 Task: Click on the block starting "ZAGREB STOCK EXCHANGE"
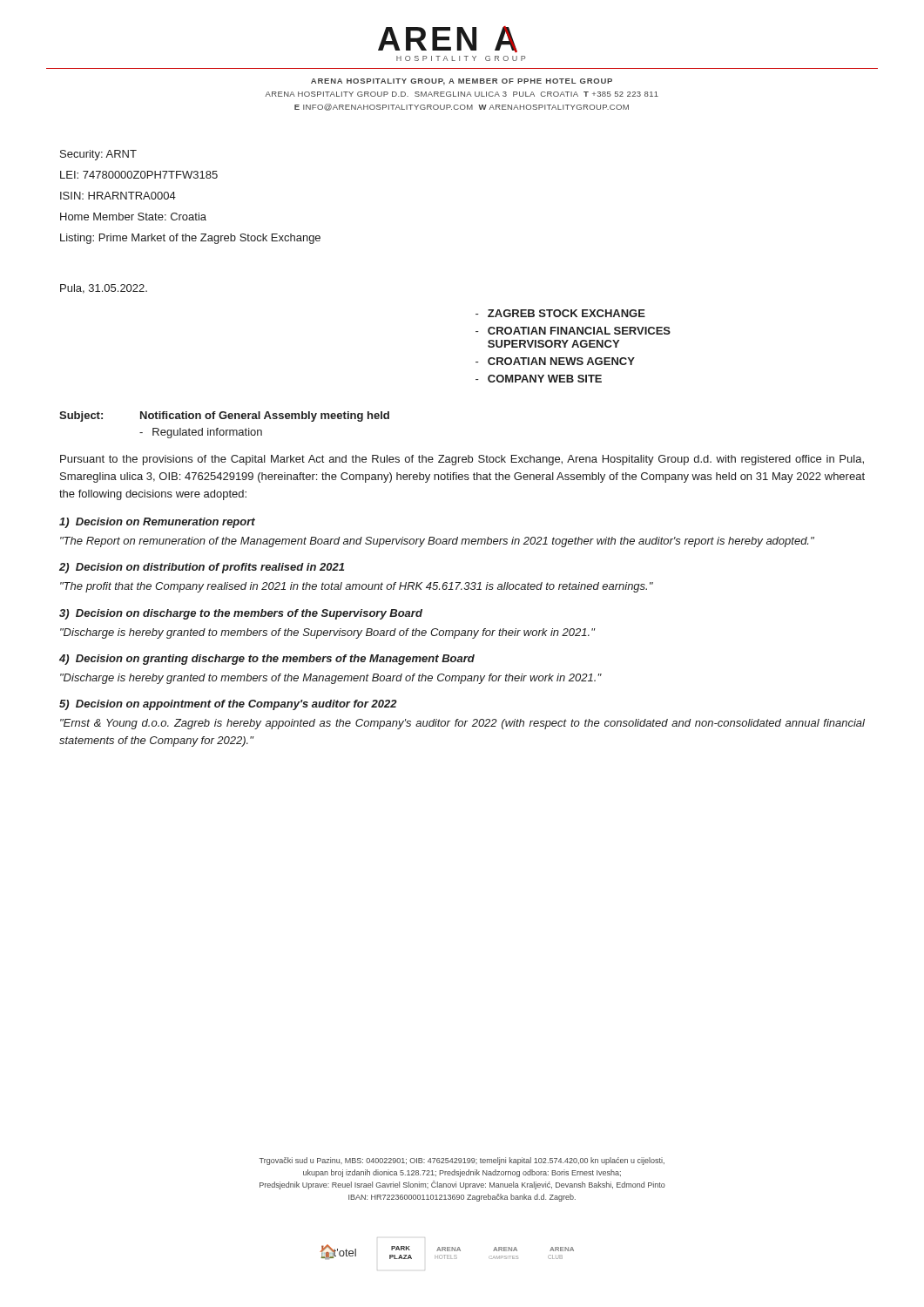tap(560, 313)
